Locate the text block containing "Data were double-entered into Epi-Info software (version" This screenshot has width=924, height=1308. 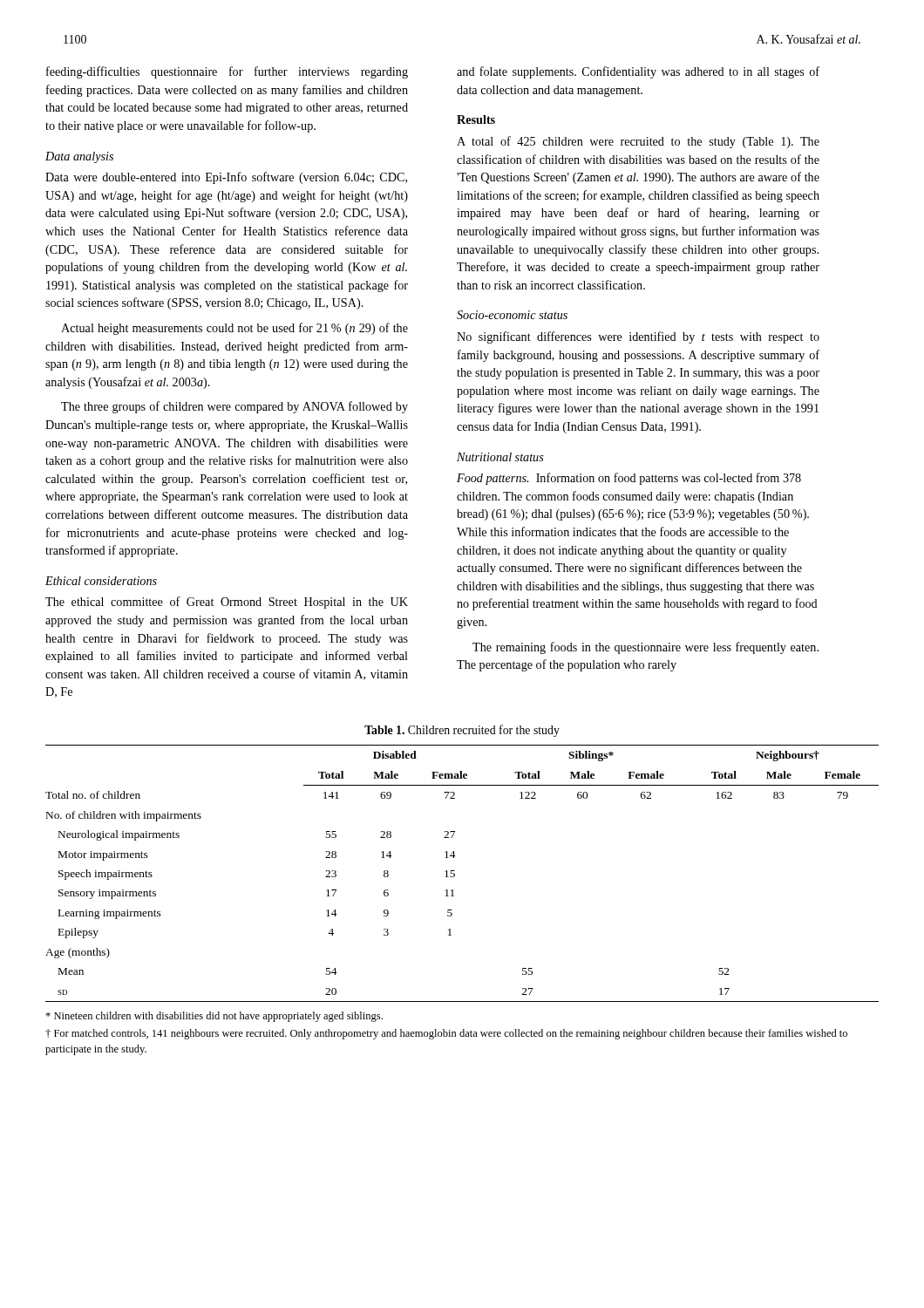point(227,364)
